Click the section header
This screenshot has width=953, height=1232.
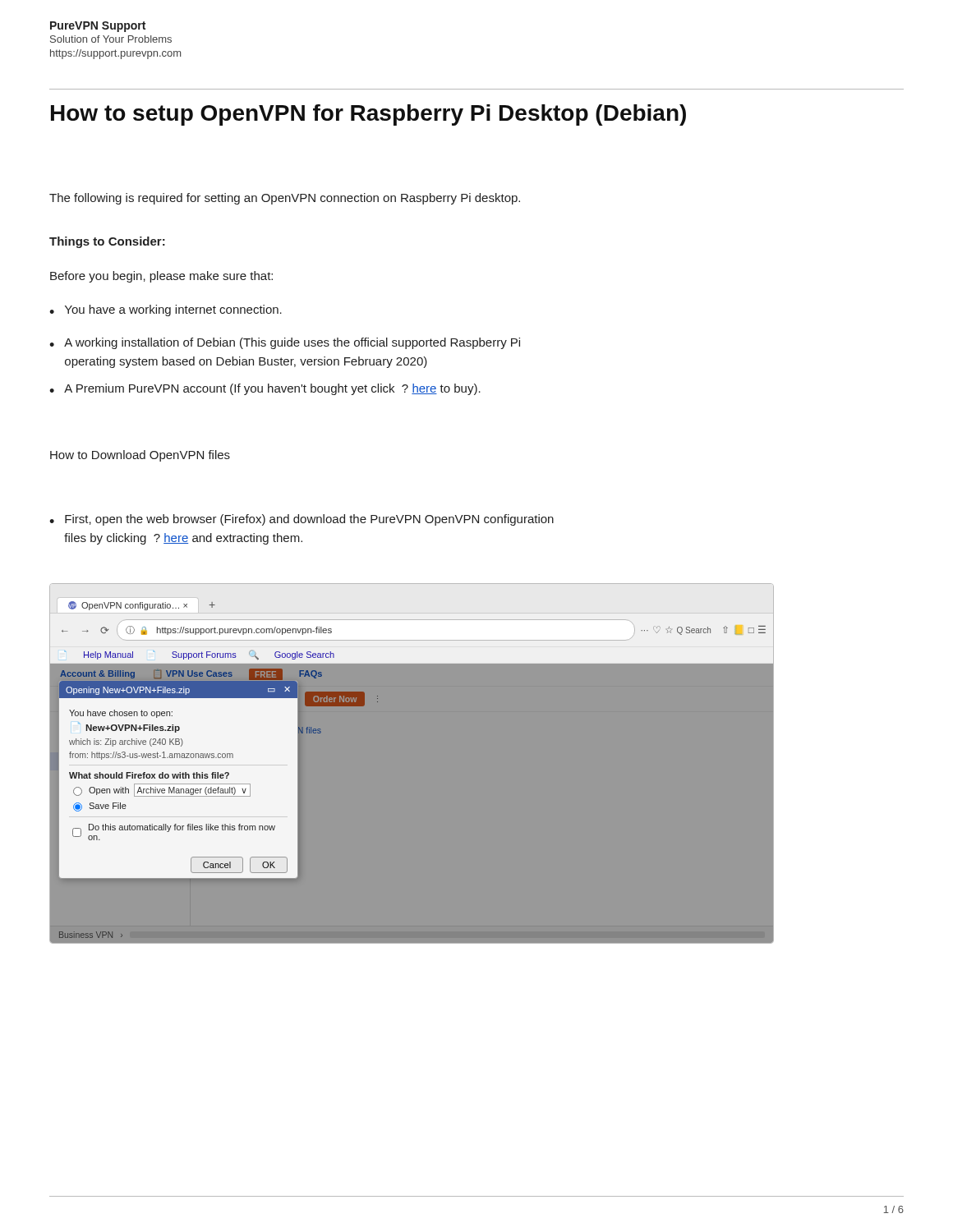tap(107, 241)
